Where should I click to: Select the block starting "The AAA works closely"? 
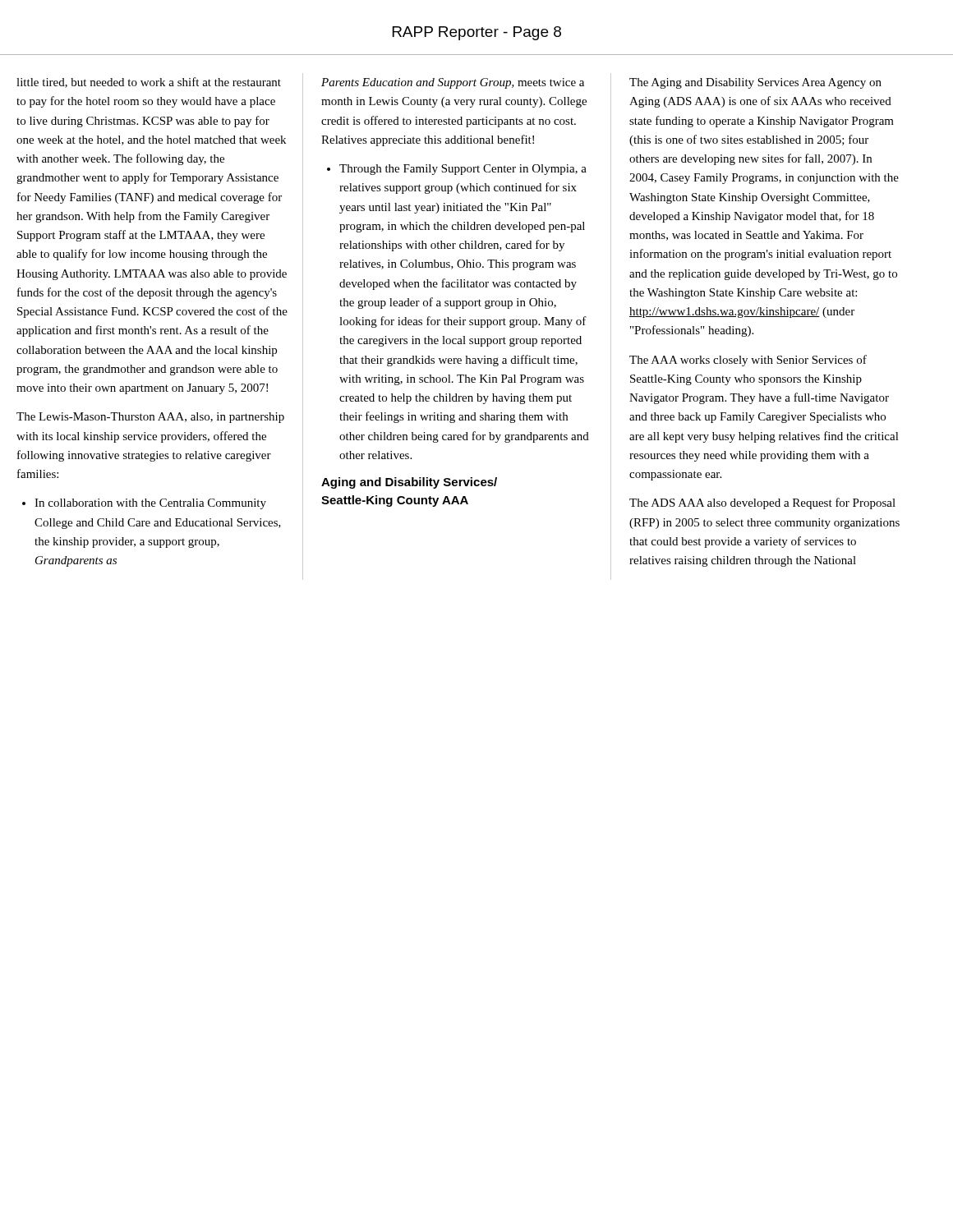[765, 417]
